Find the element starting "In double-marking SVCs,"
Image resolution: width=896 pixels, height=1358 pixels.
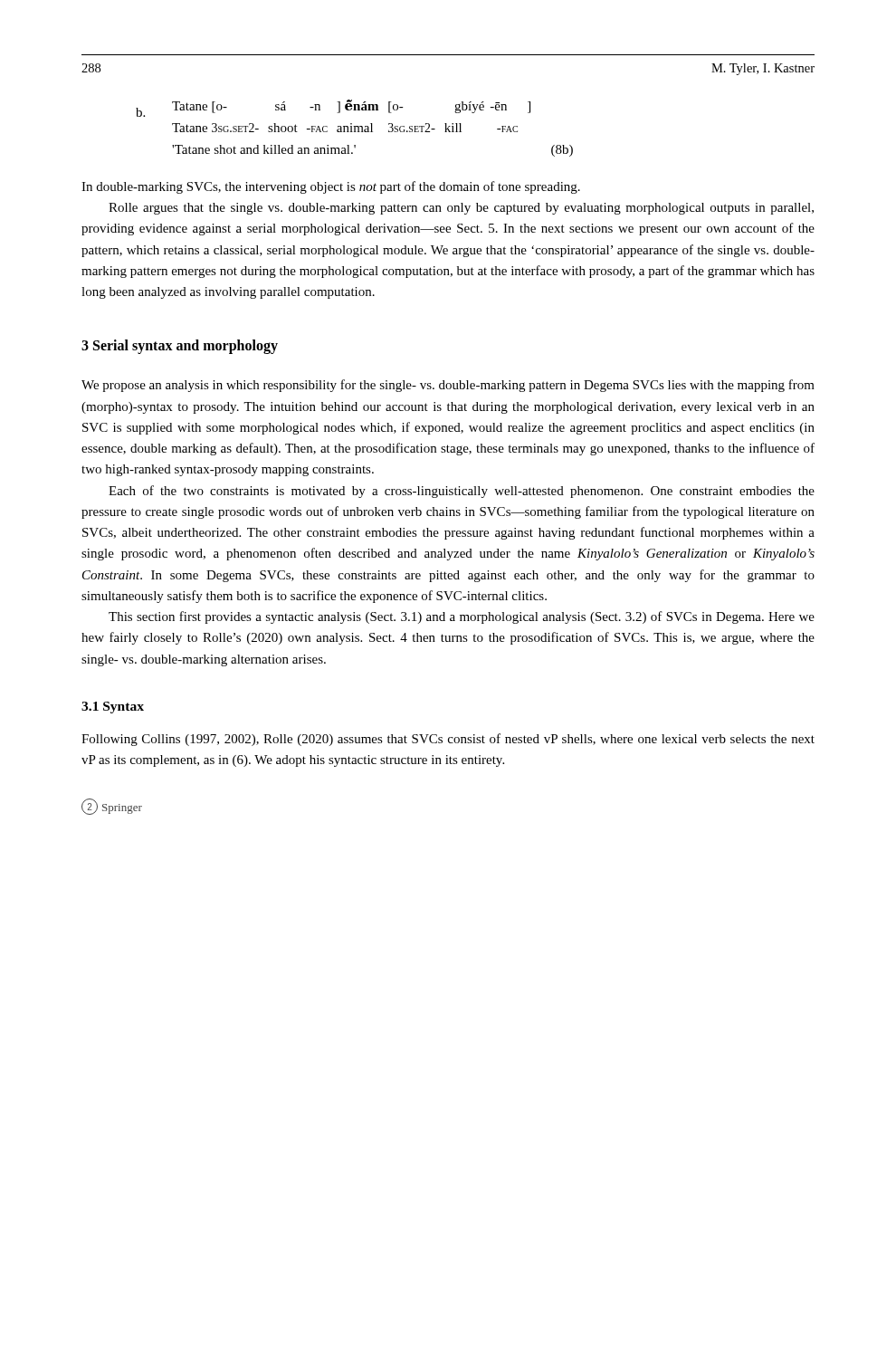[x=331, y=186]
